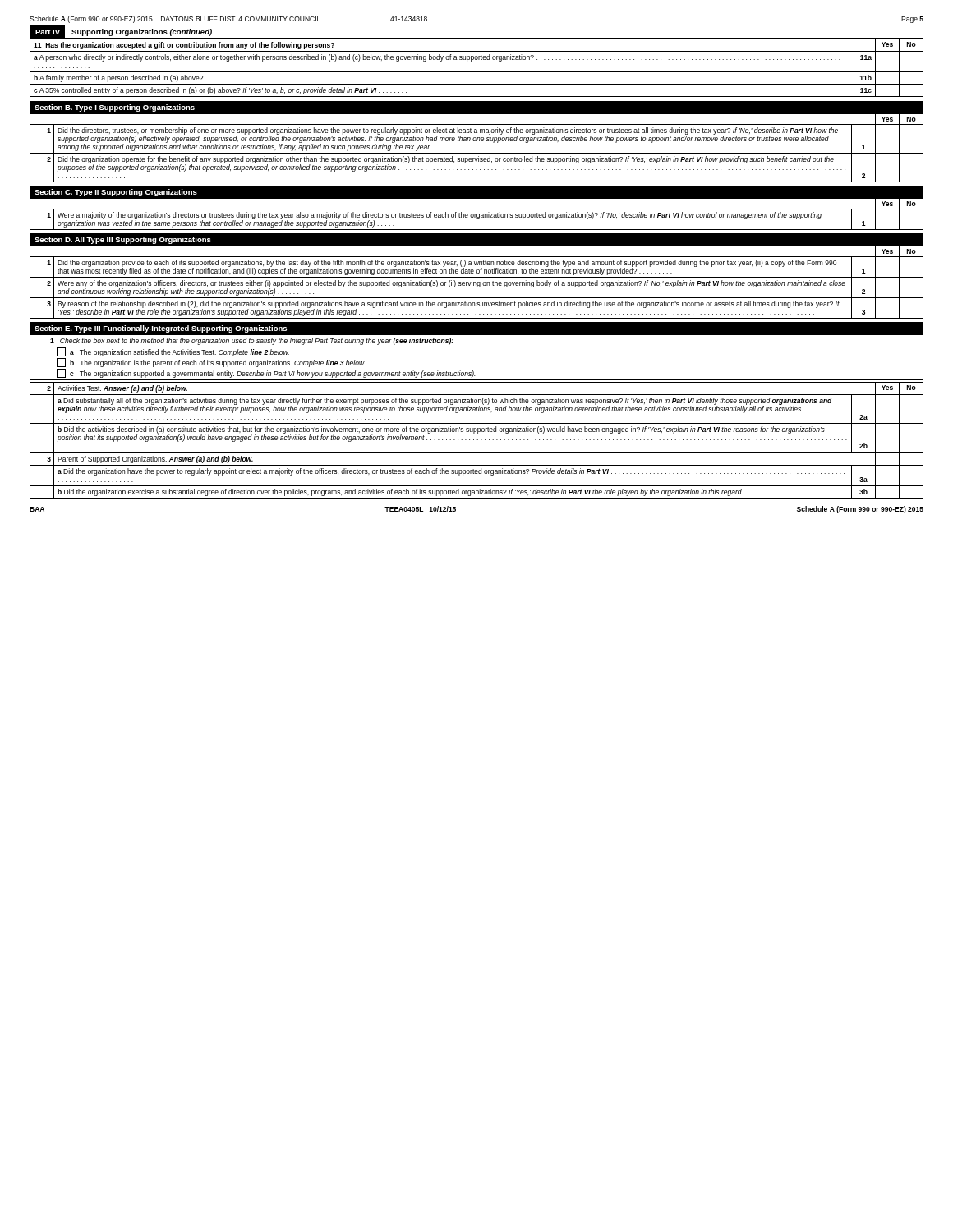The width and height of the screenshot is (953, 1232).
Task: Find the block on this page that starts "b Did the organization exercise"
Action: click(476, 492)
